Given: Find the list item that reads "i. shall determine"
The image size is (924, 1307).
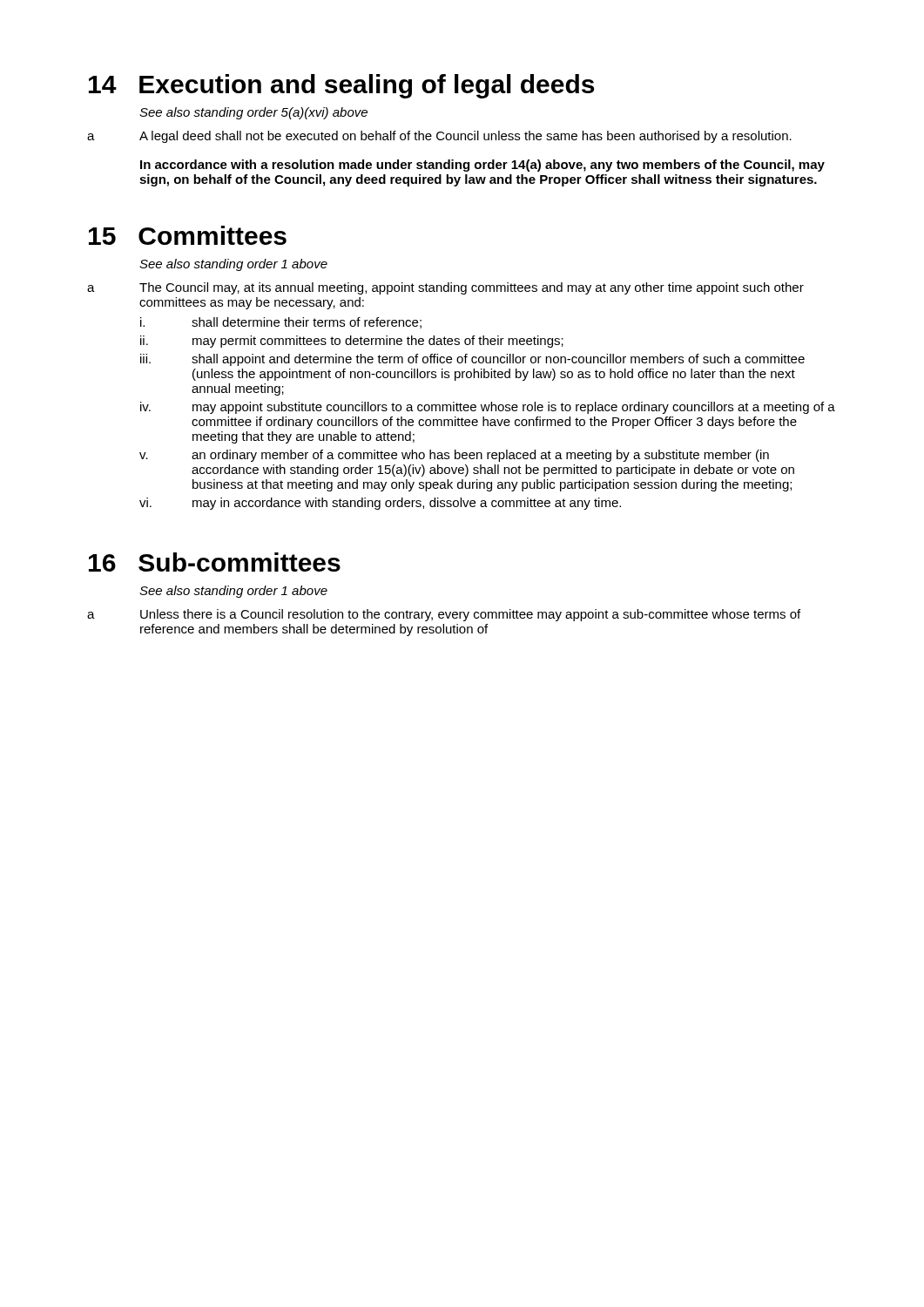Looking at the screenshot, I should tap(281, 323).
